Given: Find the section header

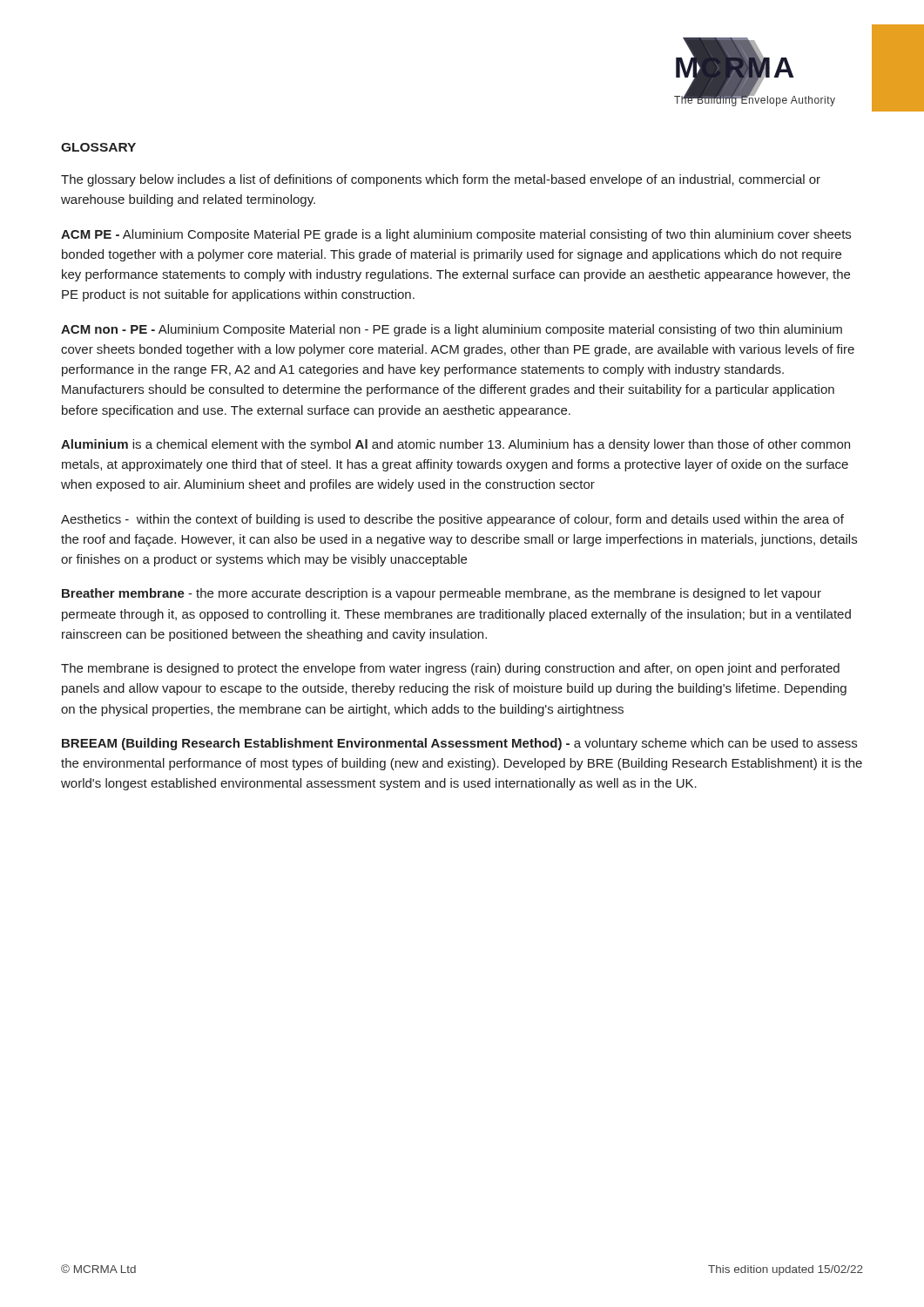Looking at the screenshot, I should pyautogui.click(x=99, y=147).
